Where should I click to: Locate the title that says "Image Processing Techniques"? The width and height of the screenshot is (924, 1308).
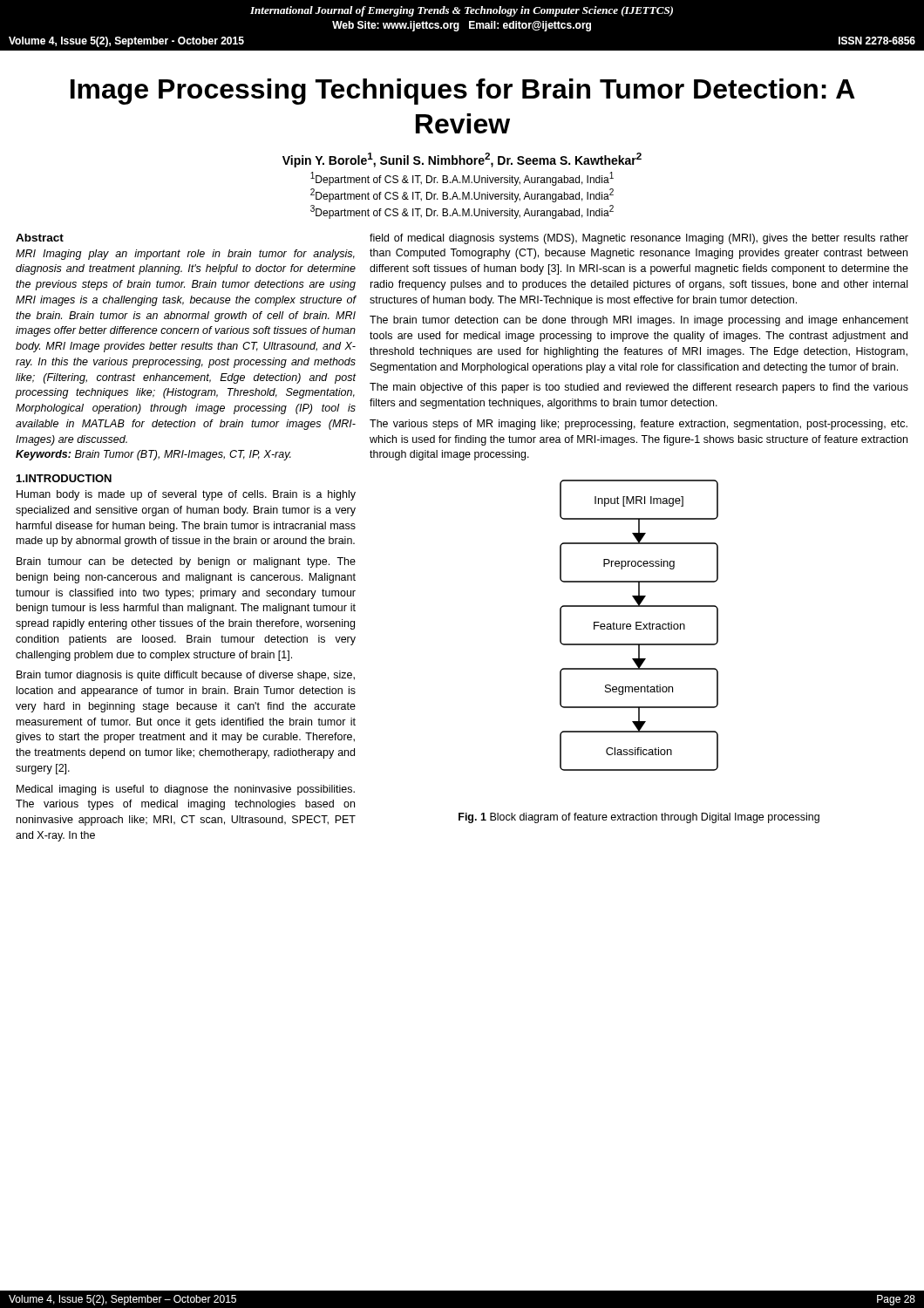pos(462,106)
